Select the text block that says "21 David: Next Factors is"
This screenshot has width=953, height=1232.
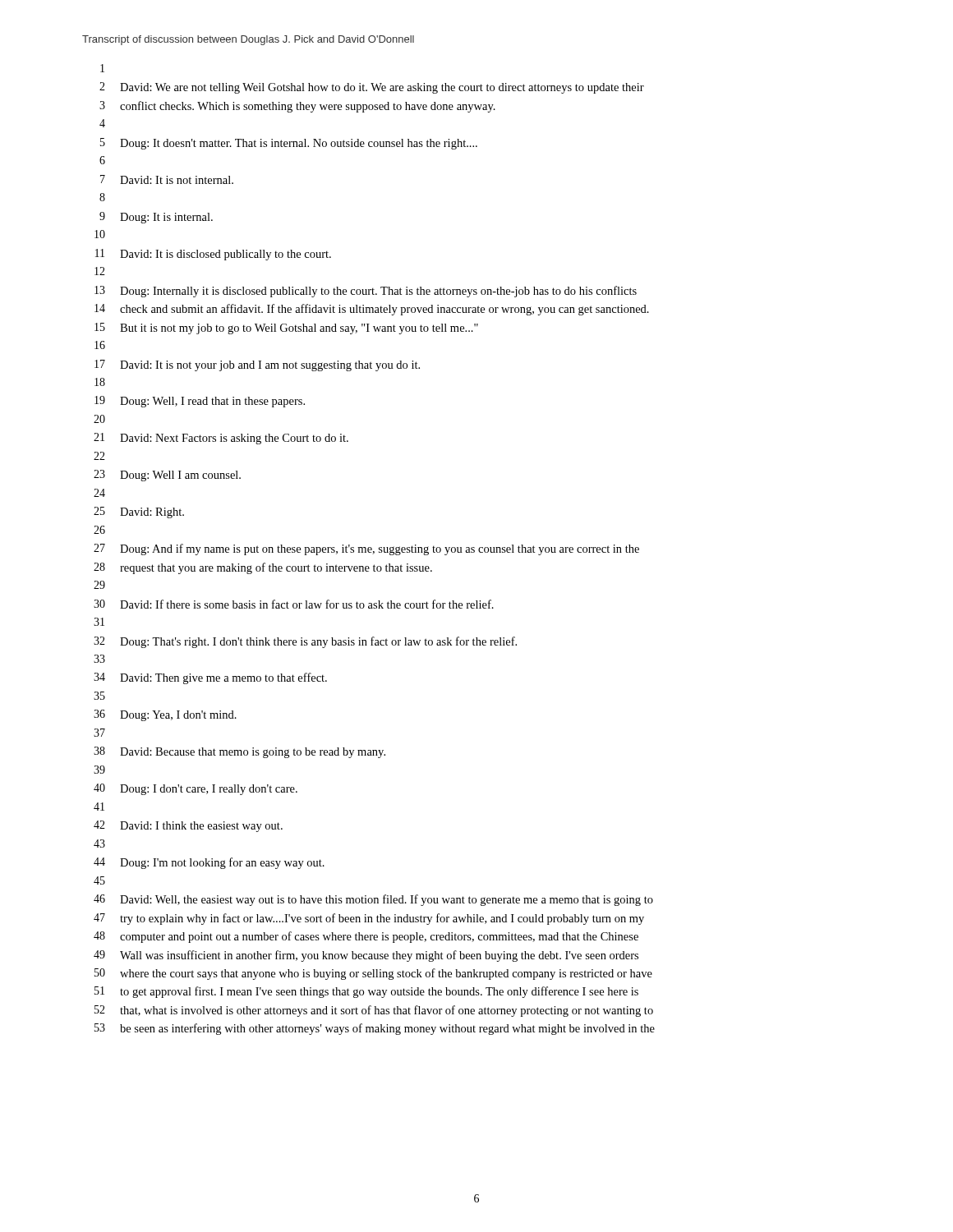click(221, 439)
